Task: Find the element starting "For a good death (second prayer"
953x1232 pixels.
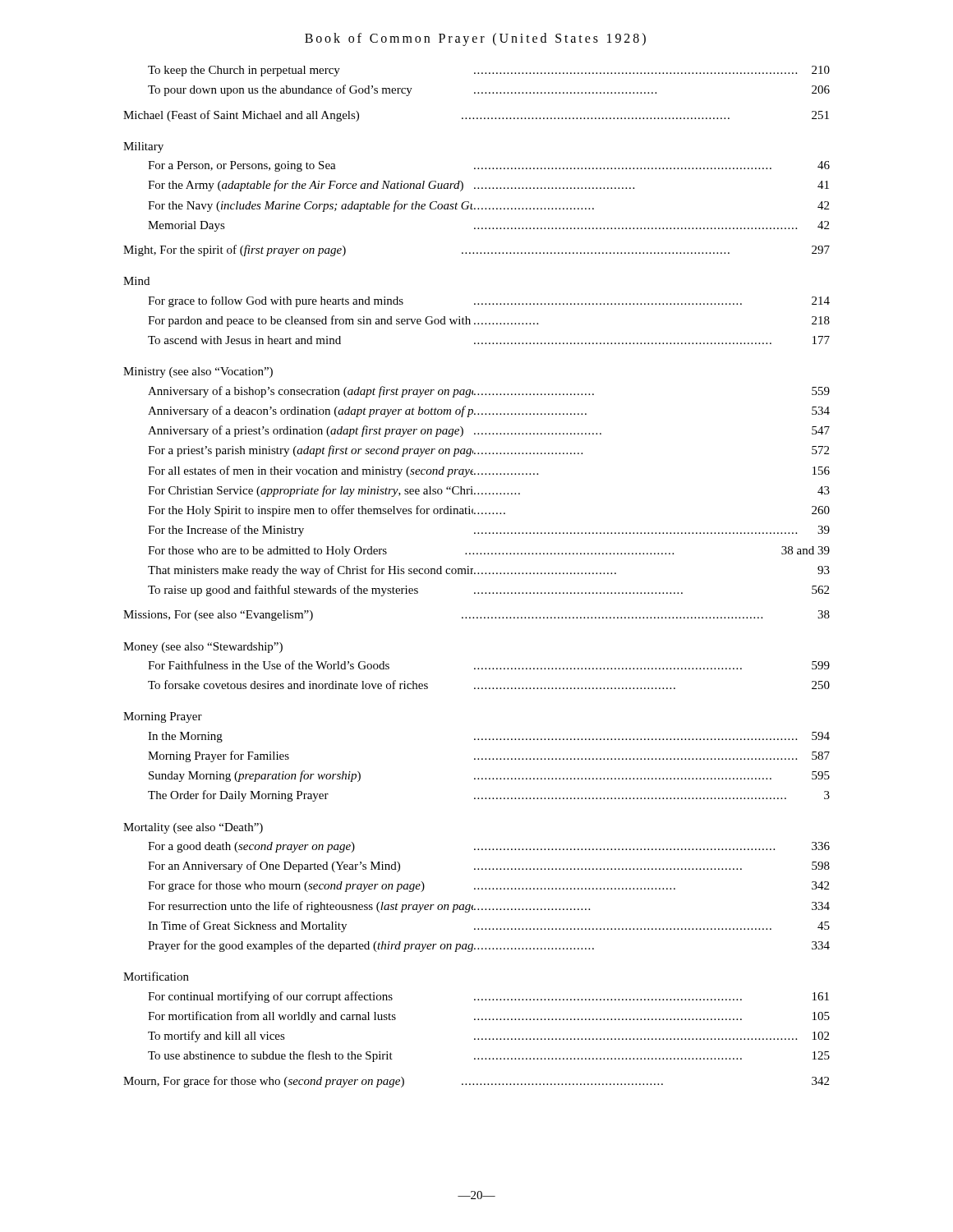Action: click(489, 847)
